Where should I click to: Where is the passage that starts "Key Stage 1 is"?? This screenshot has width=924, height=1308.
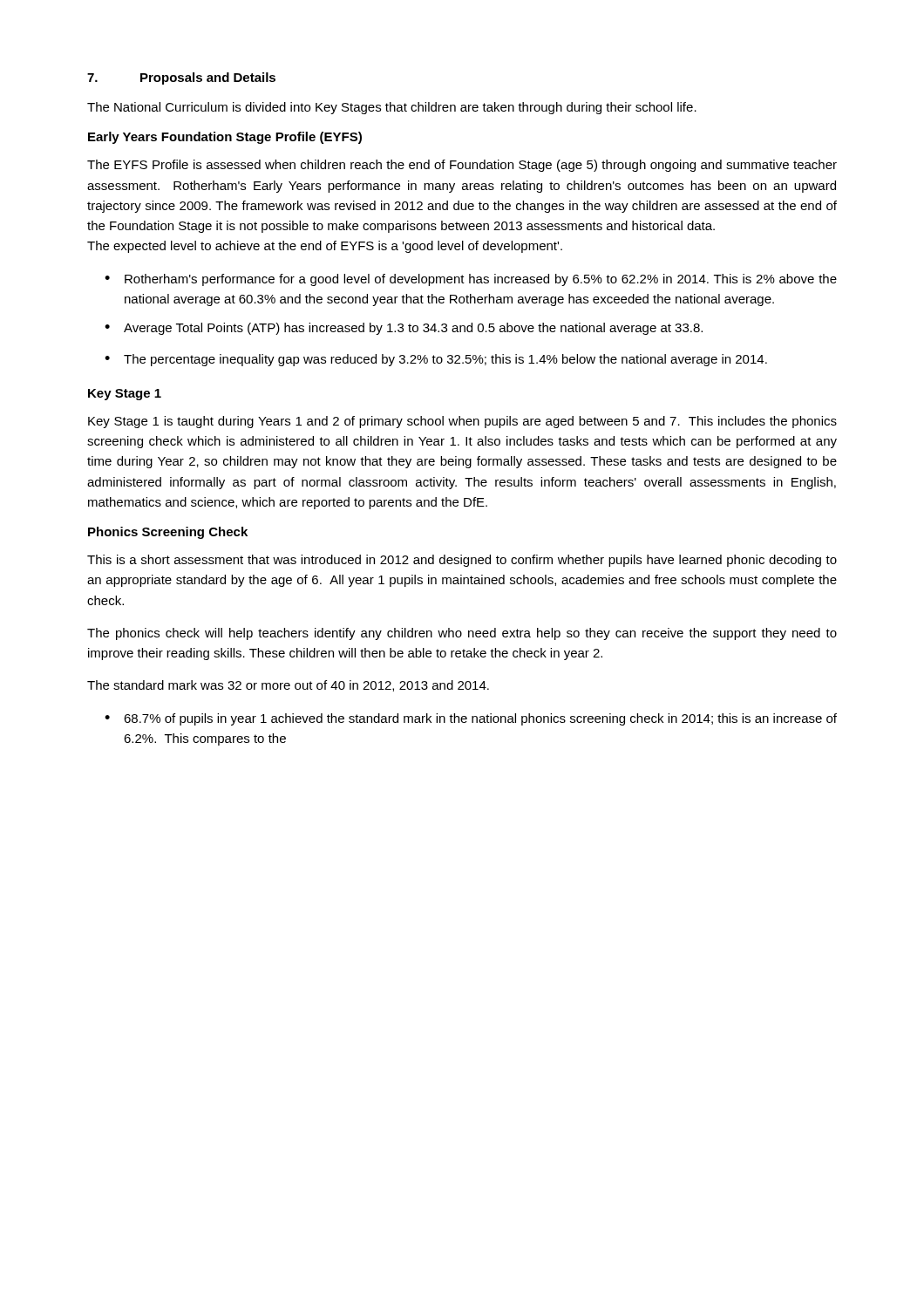tap(462, 461)
